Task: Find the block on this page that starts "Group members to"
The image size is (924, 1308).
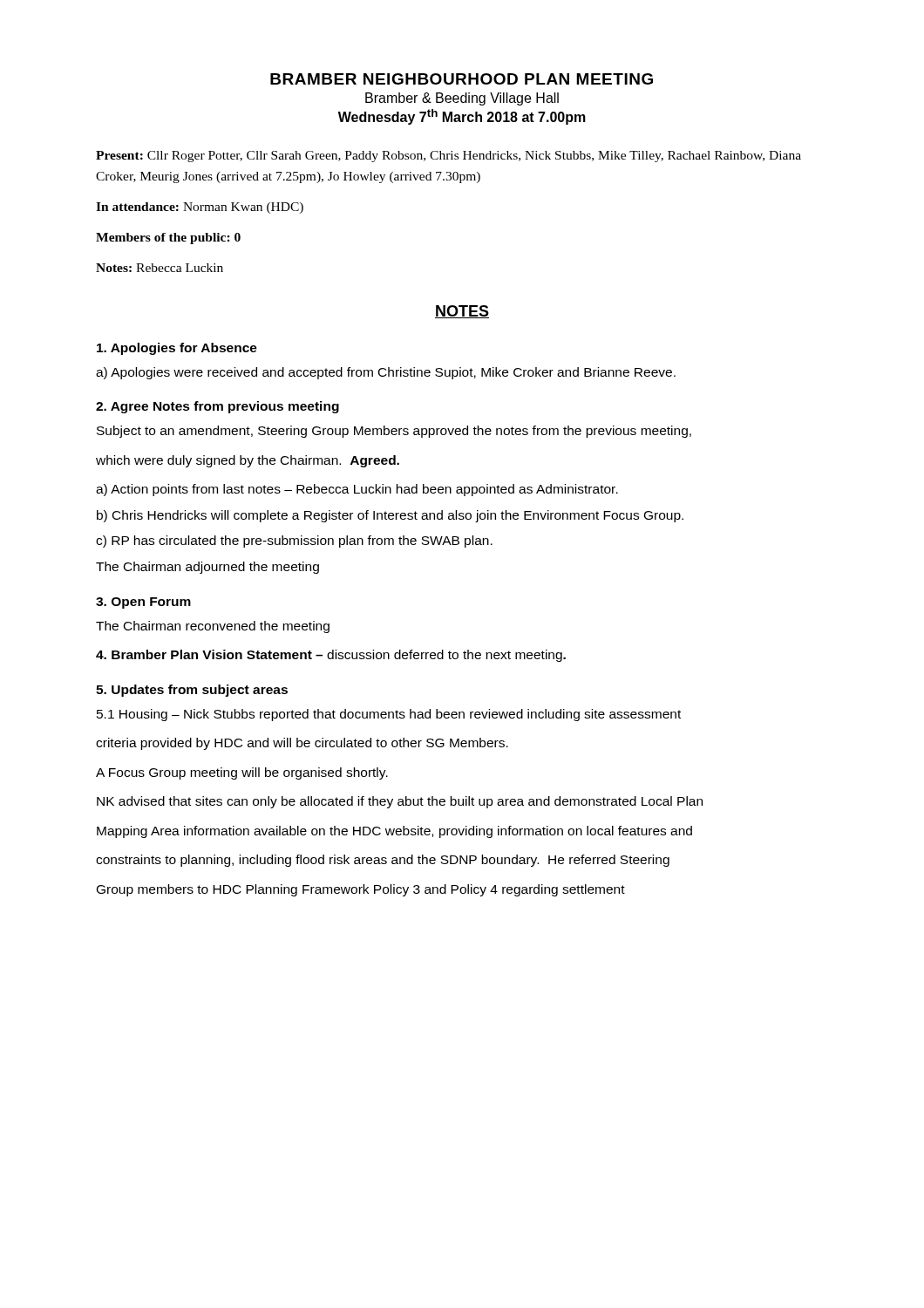Action: click(360, 889)
